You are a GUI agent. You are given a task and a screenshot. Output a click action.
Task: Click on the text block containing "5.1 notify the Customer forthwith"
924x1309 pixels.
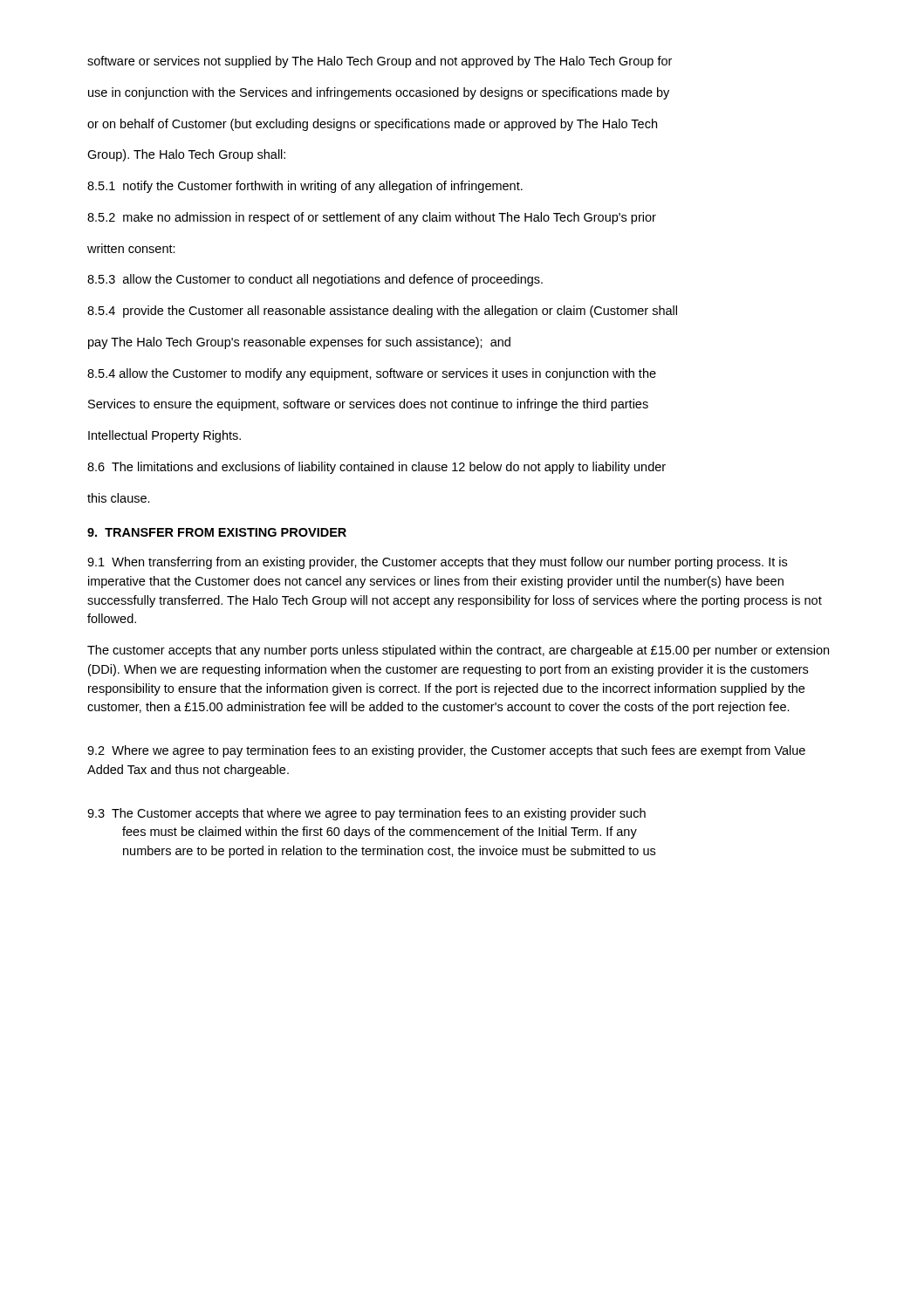(305, 186)
